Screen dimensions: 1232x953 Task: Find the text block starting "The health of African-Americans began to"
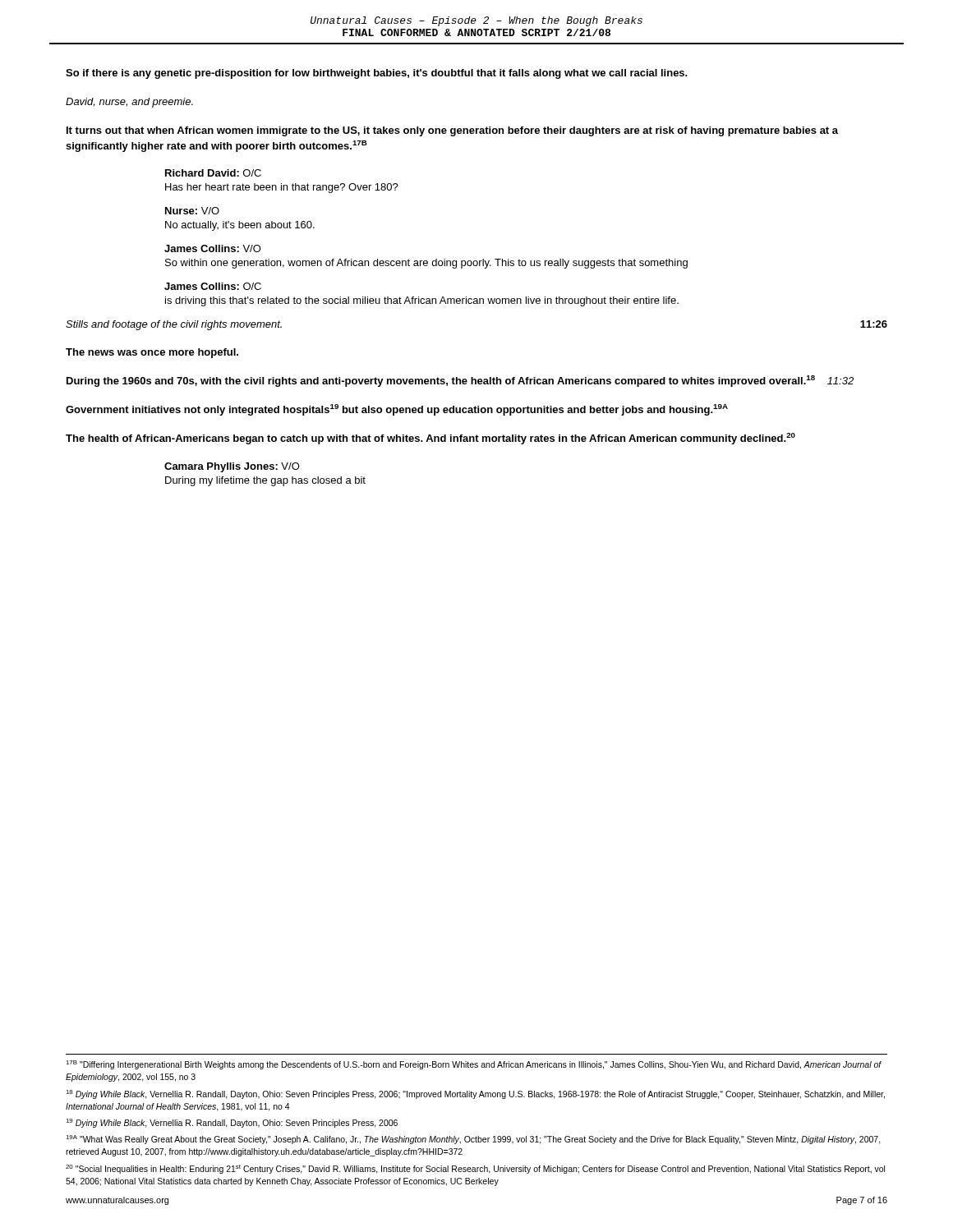click(x=431, y=438)
